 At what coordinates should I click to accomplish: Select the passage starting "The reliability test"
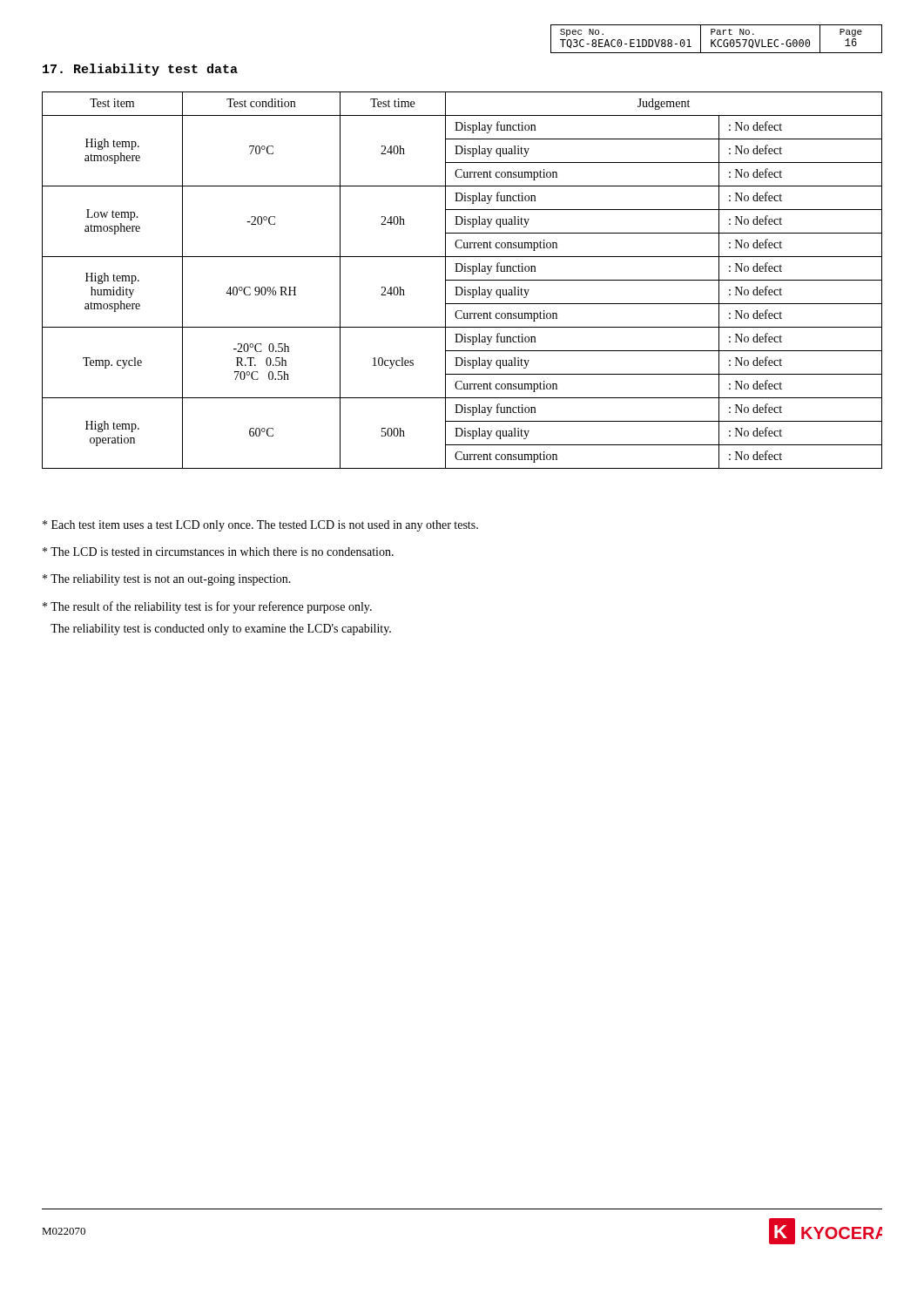point(166,579)
